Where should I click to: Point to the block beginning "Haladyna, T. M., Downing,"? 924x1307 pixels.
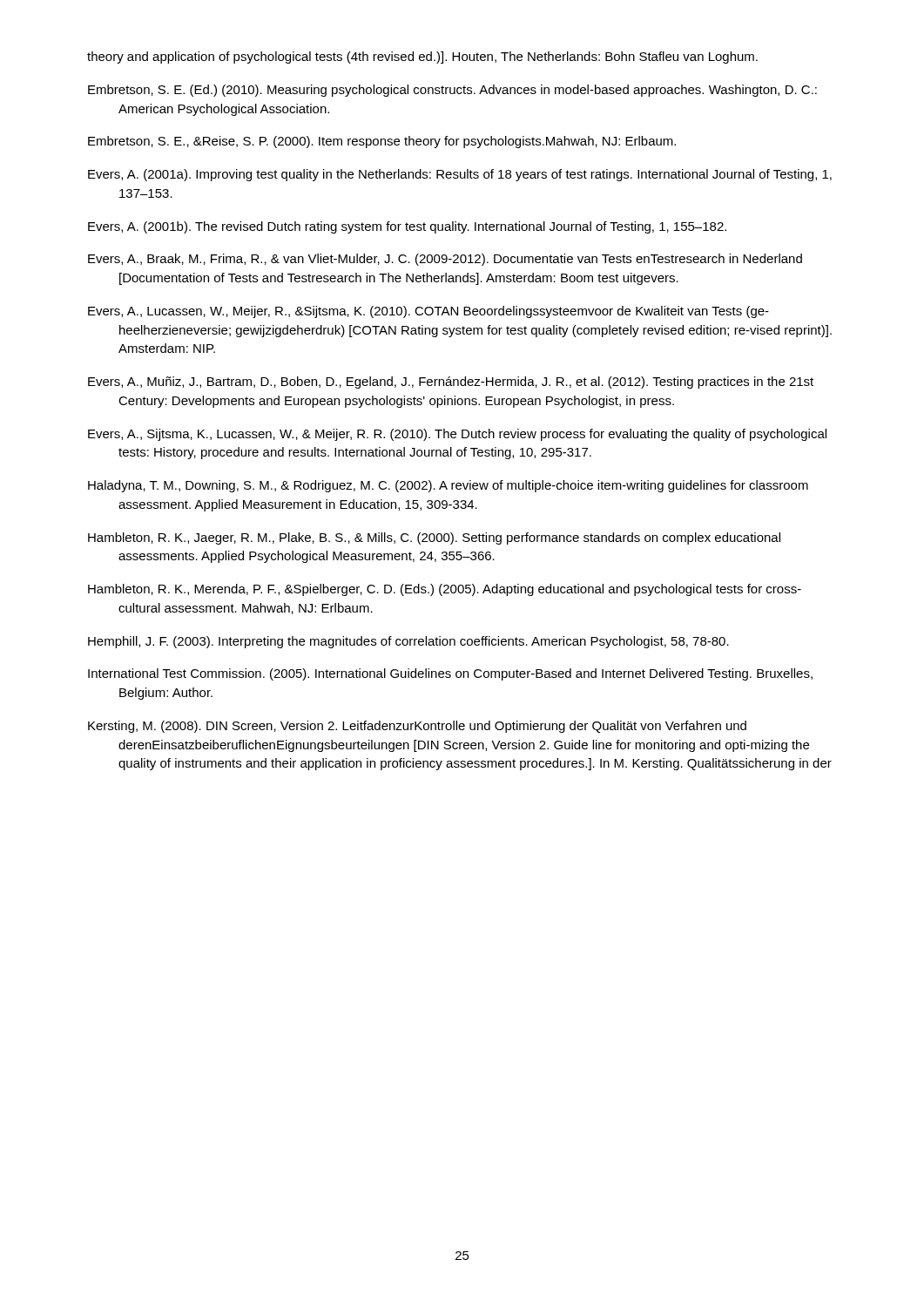point(448,494)
